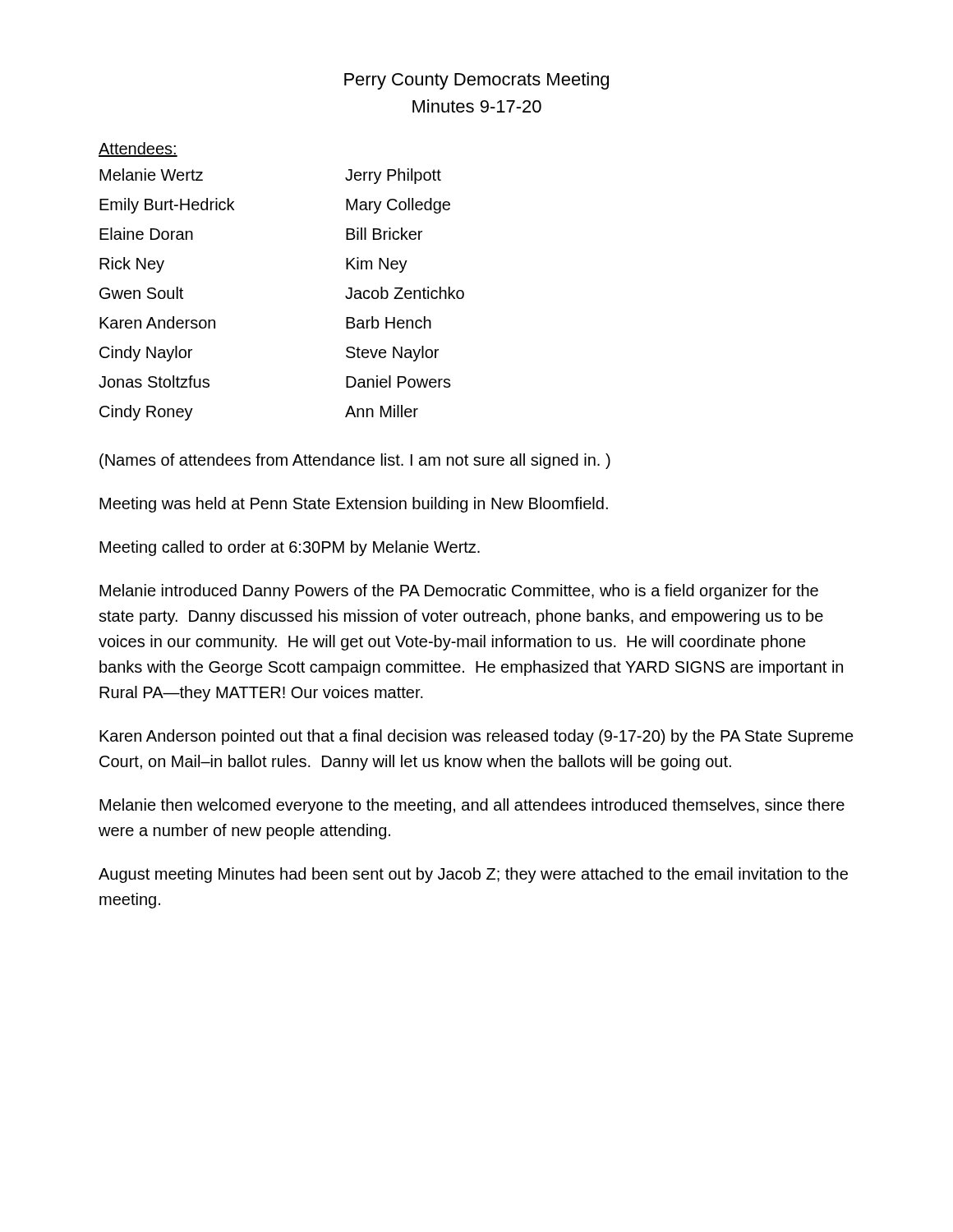Select the title containing "Perry County Democrats Meeting Minutes"
This screenshot has width=953, height=1232.
[x=476, y=93]
